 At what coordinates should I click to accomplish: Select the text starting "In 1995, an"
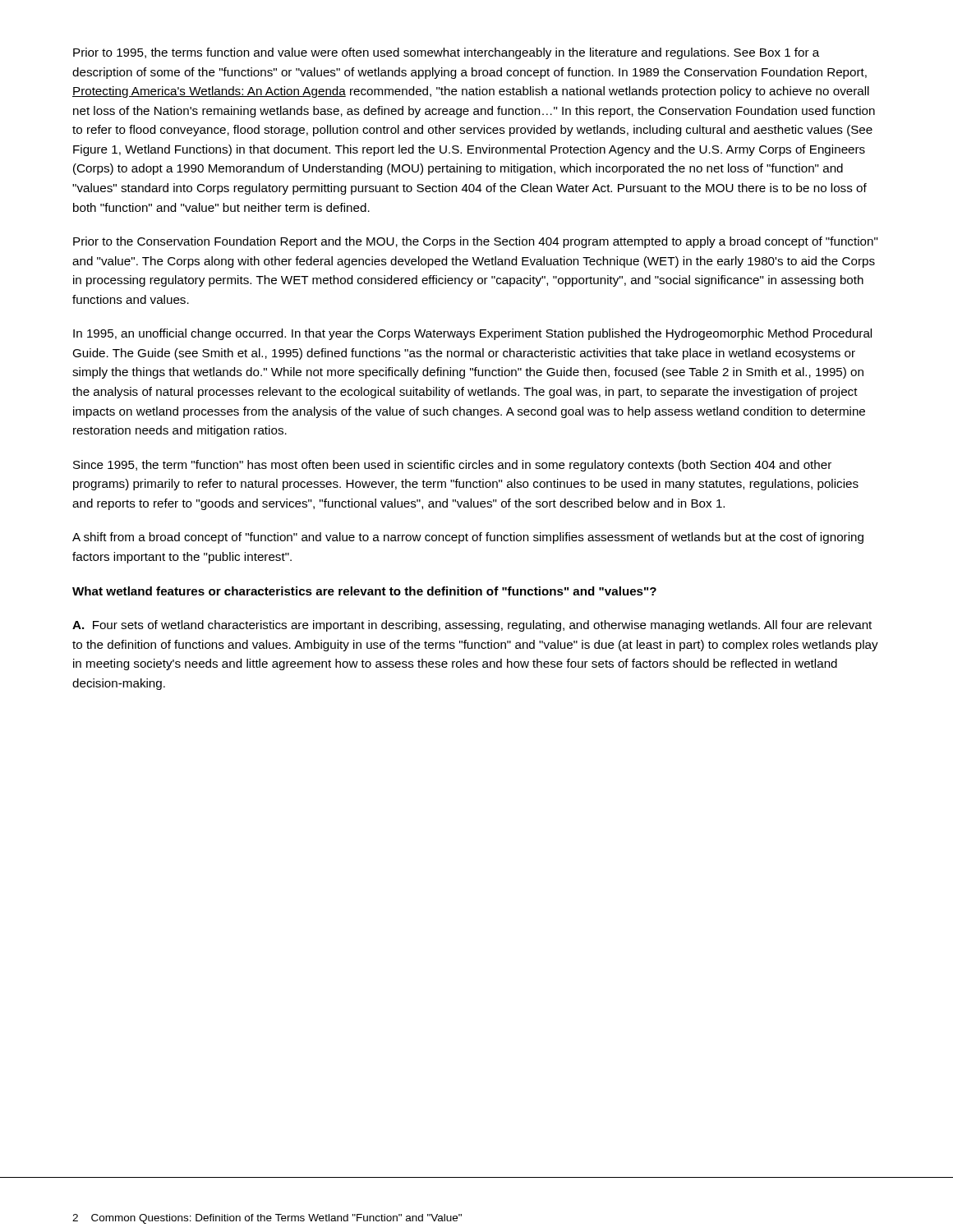point(472,382)
